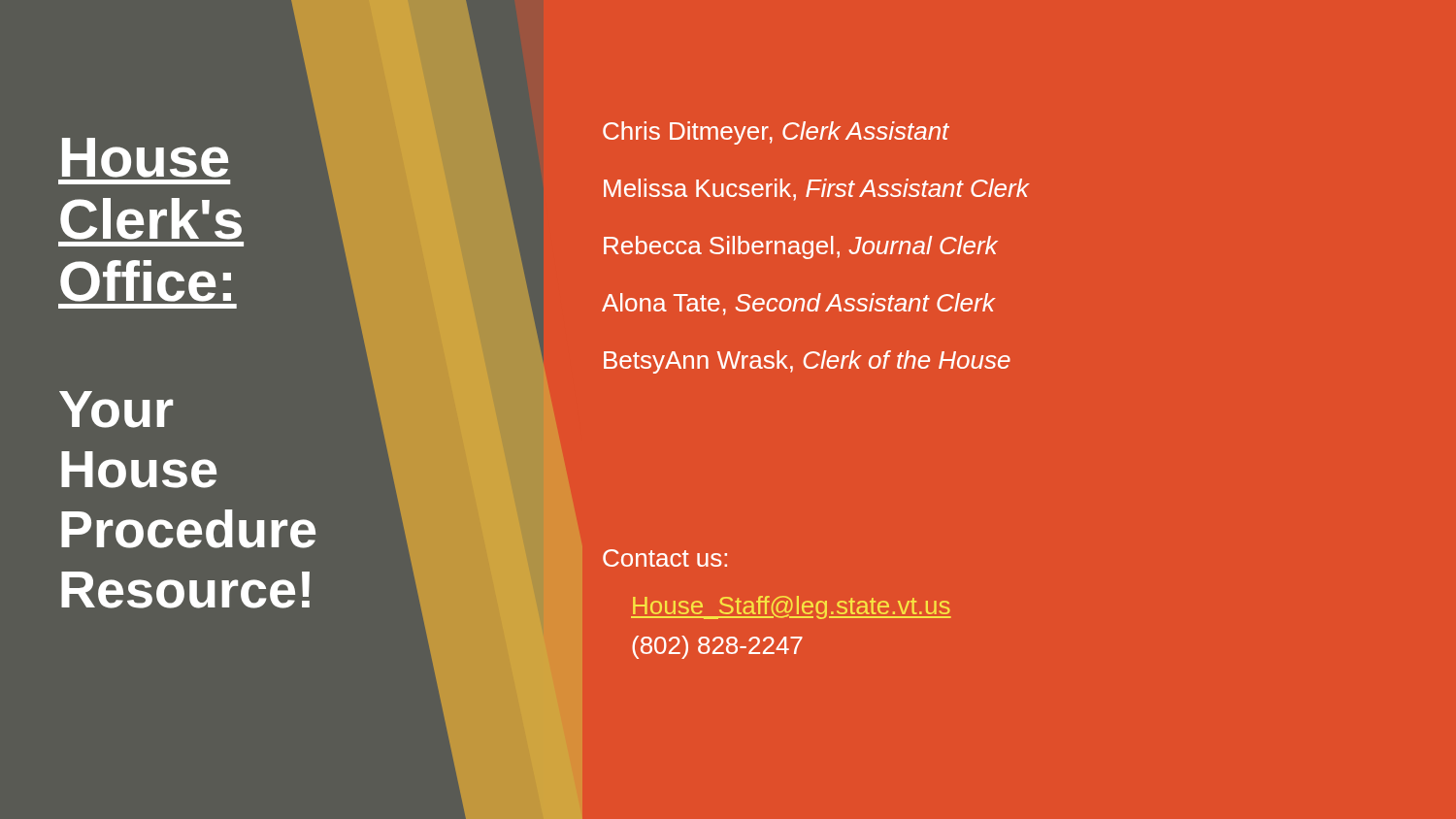Locate the text "Rebecca Silbernagel, Journal Clerk"

click(800, 245)
